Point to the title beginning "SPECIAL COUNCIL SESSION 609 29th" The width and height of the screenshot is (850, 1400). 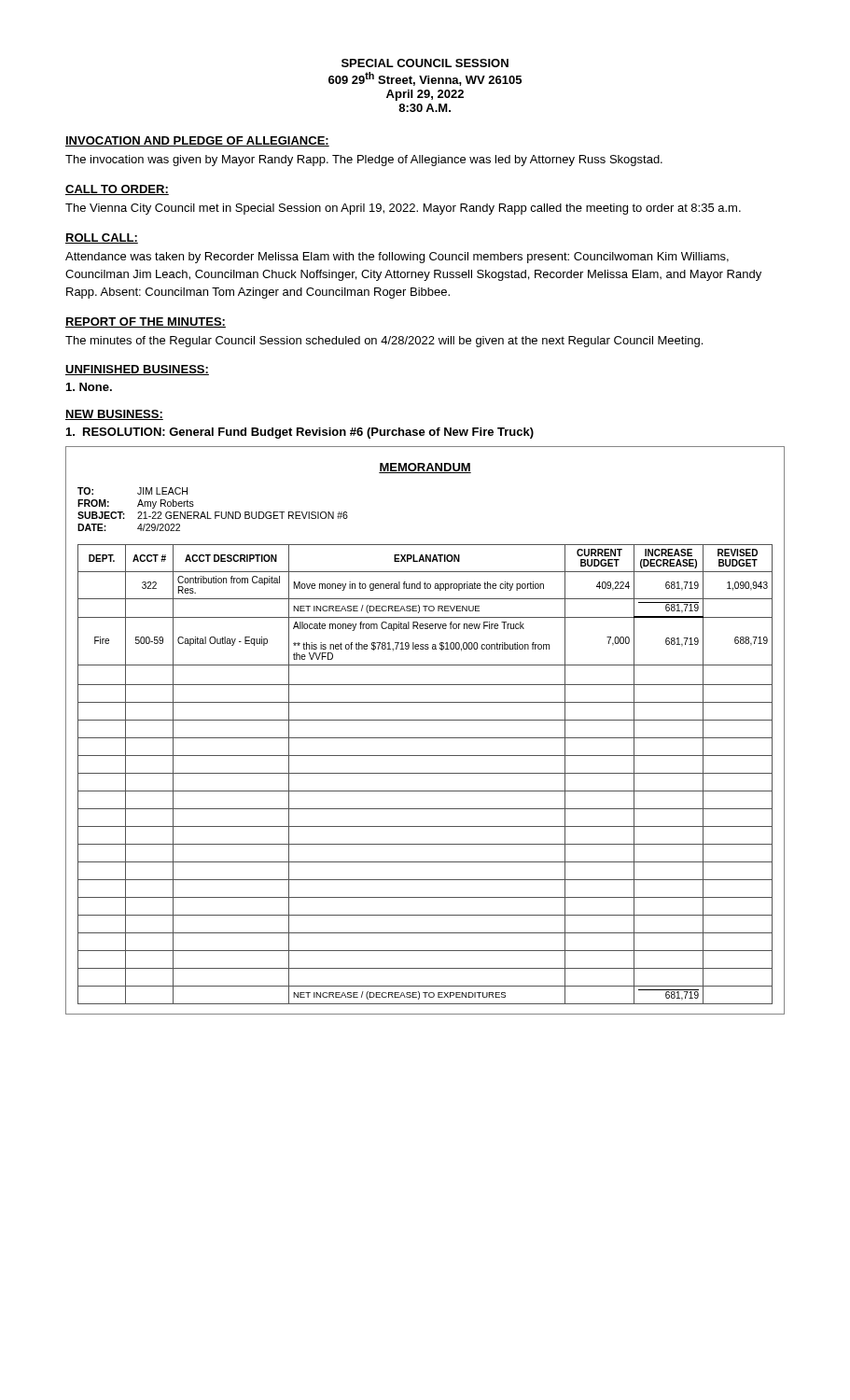tap(425, 86)
